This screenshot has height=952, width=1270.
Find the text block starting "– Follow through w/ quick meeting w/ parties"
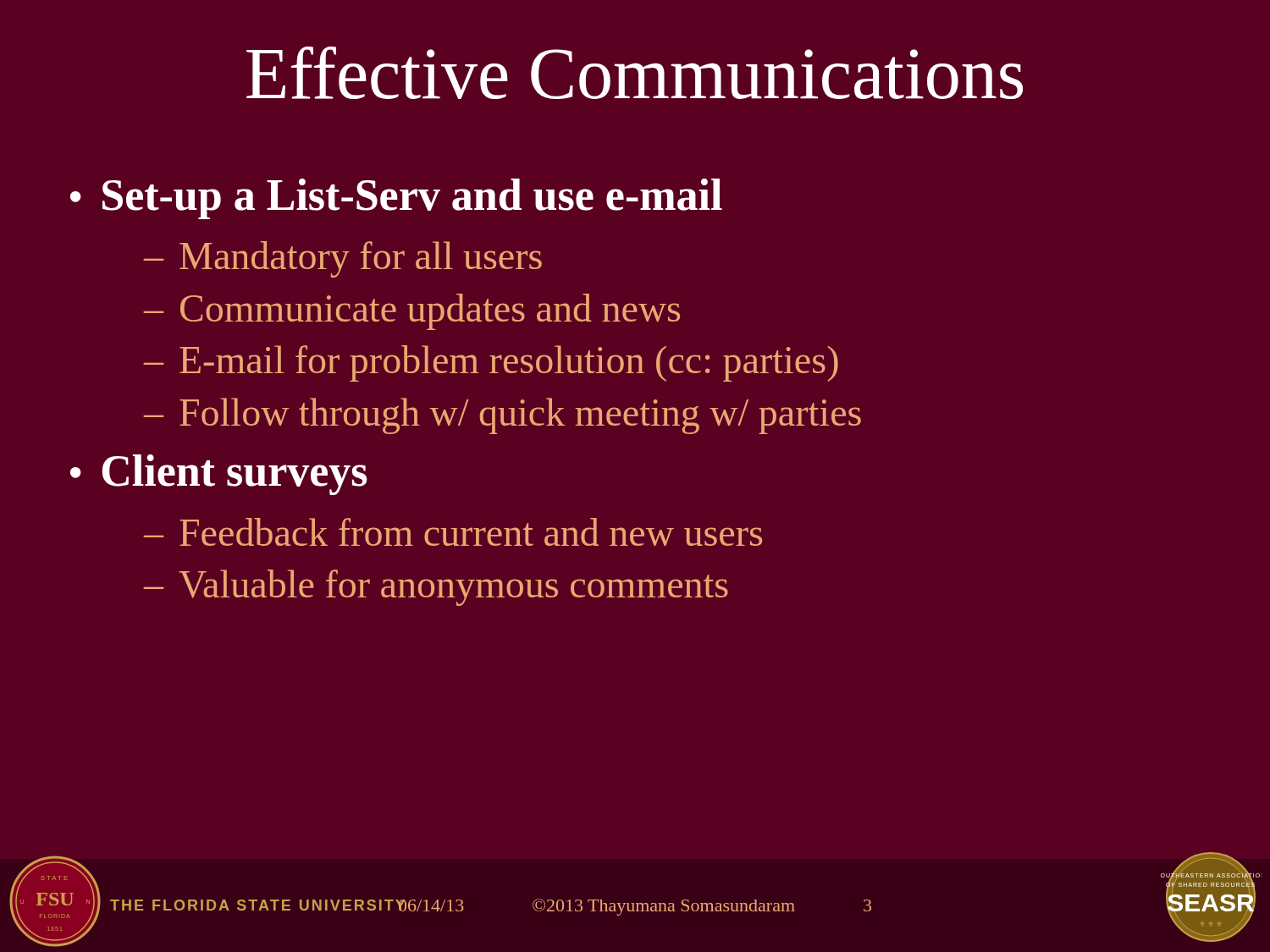point(503,413)
